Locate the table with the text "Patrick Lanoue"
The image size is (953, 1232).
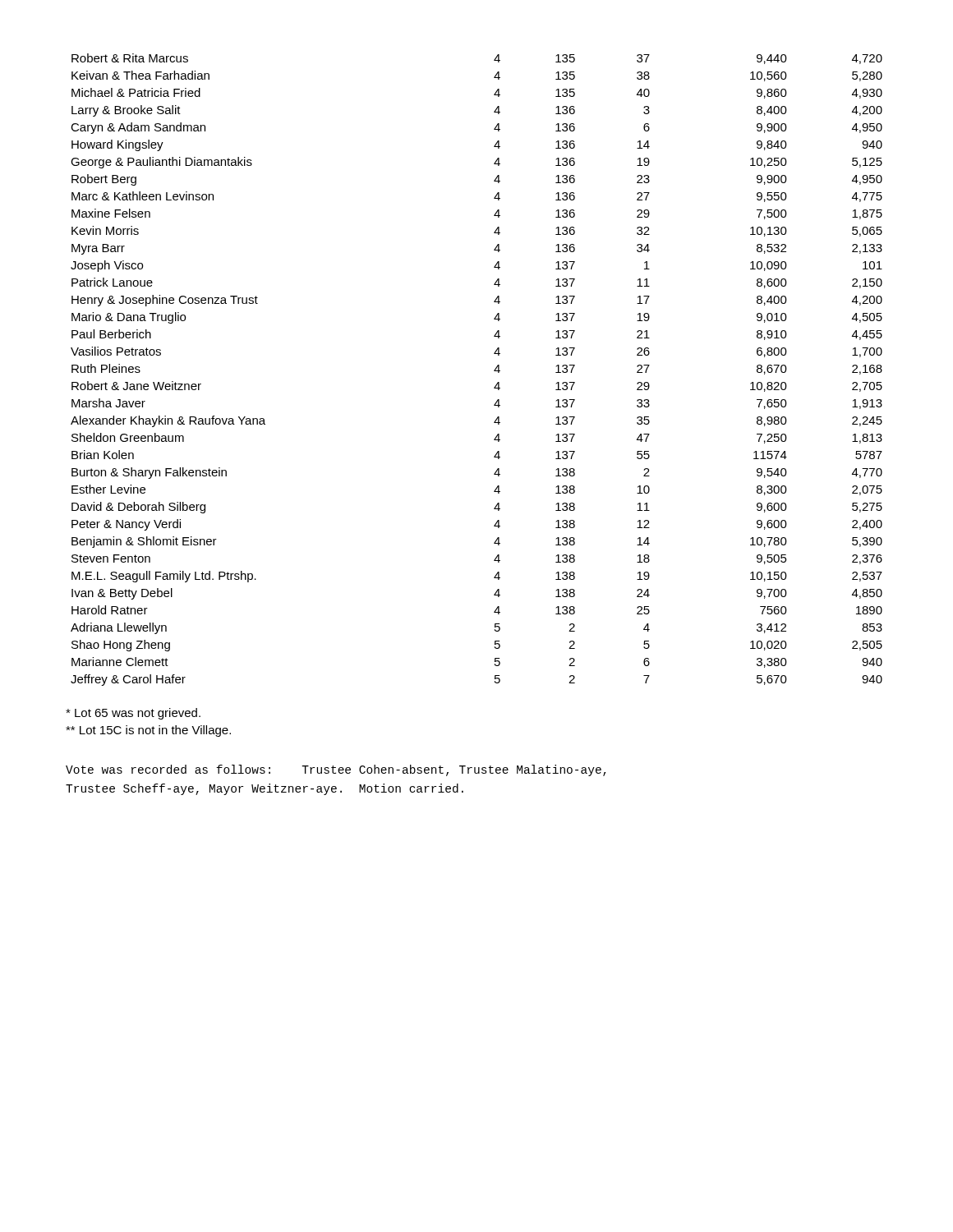476,368
